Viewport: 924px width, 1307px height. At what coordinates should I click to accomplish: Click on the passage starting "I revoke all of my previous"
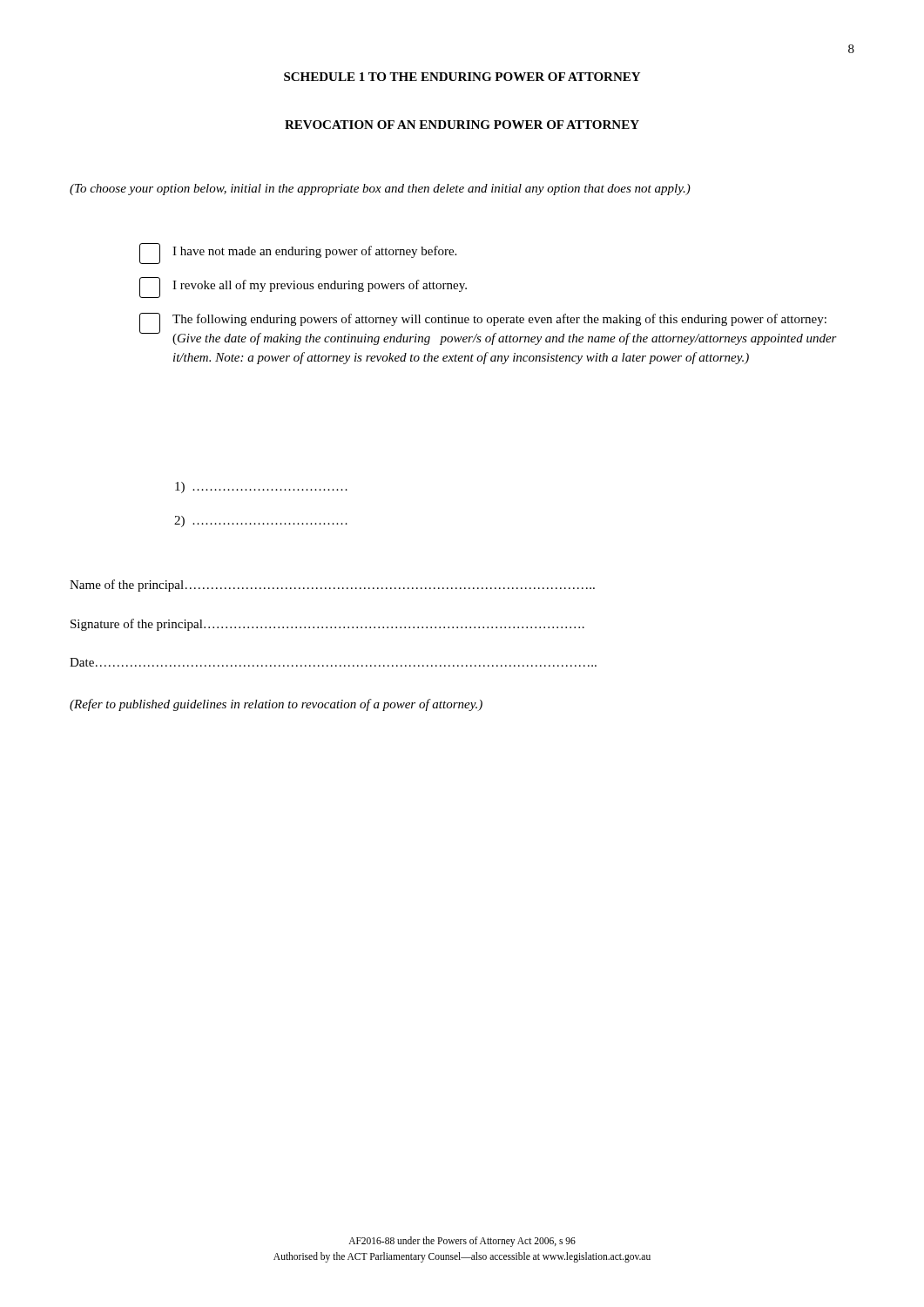tap(303, 287)
